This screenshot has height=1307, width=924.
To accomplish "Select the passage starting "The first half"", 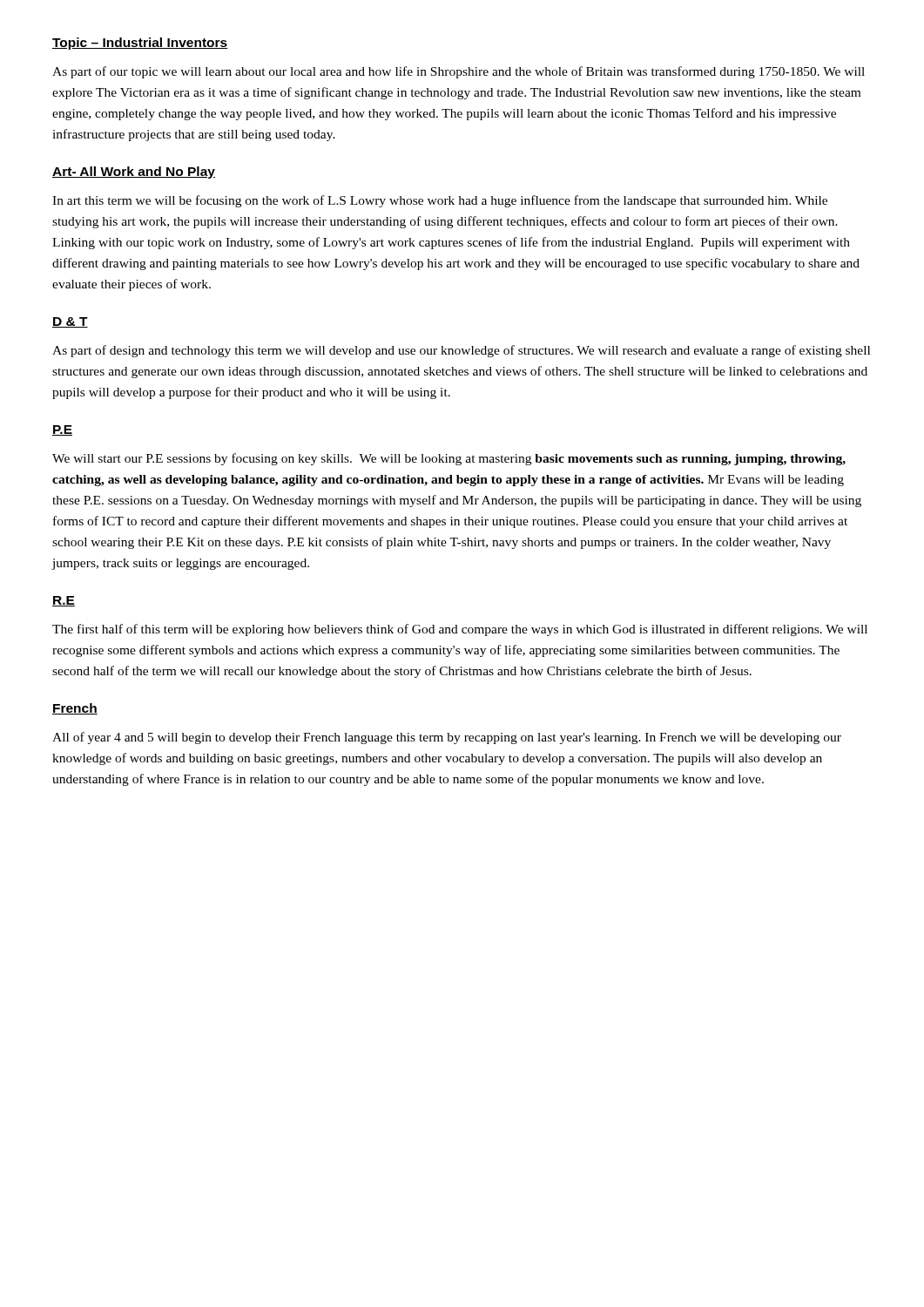I will [460, 650].
